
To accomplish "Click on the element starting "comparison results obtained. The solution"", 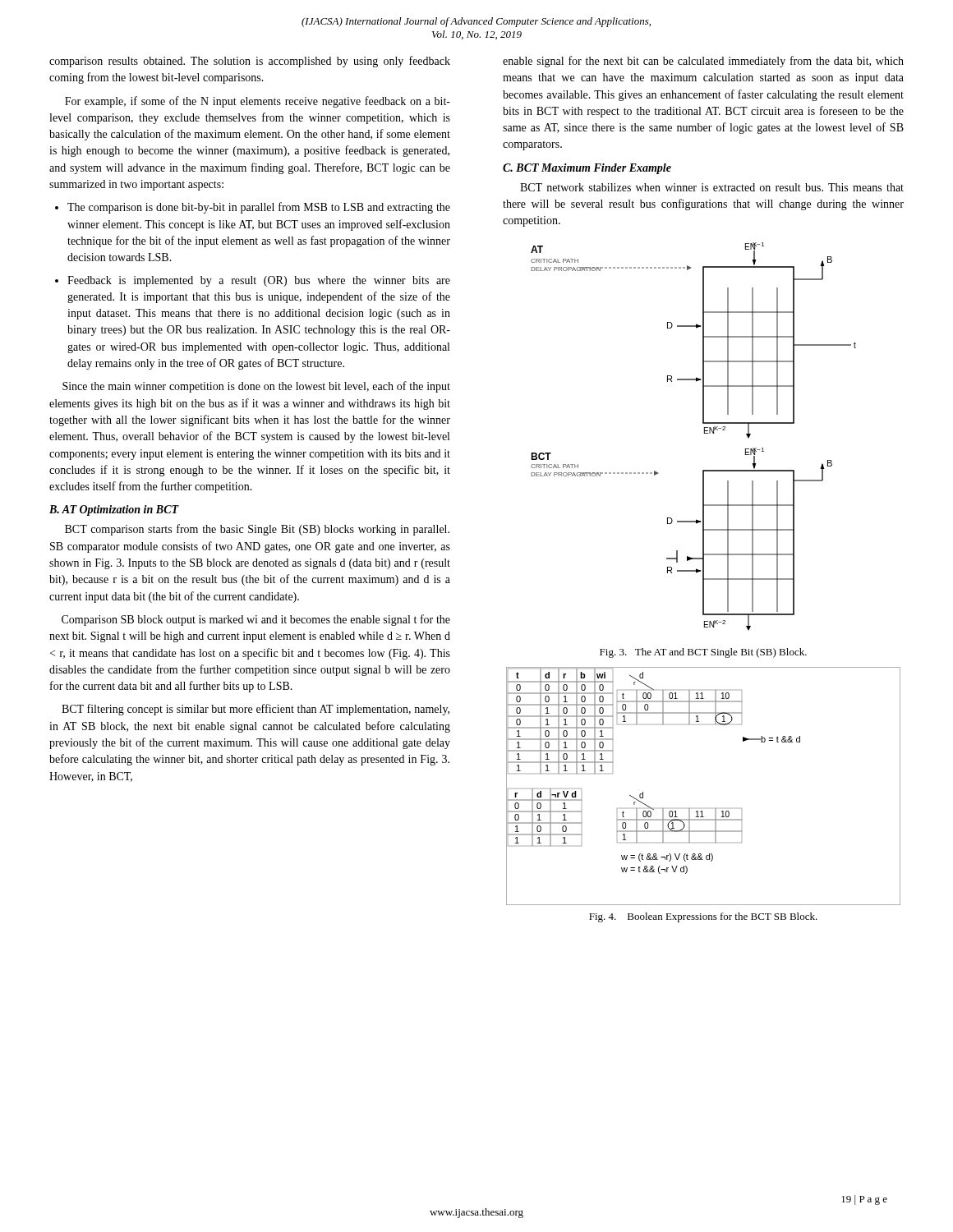I will [x=250, y=70].
